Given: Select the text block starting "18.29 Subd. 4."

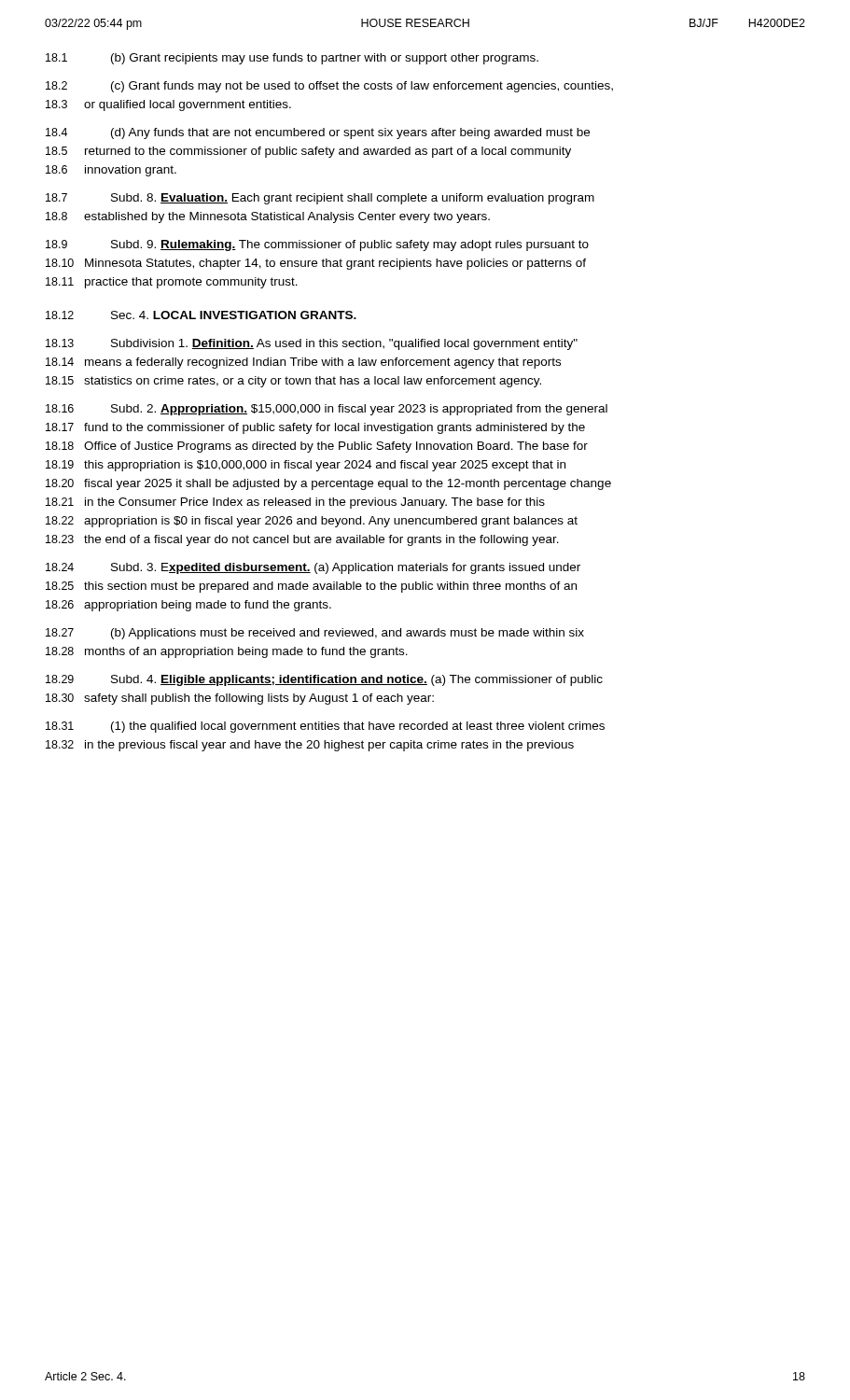Looking at the screenshot, I should (425, 679).
